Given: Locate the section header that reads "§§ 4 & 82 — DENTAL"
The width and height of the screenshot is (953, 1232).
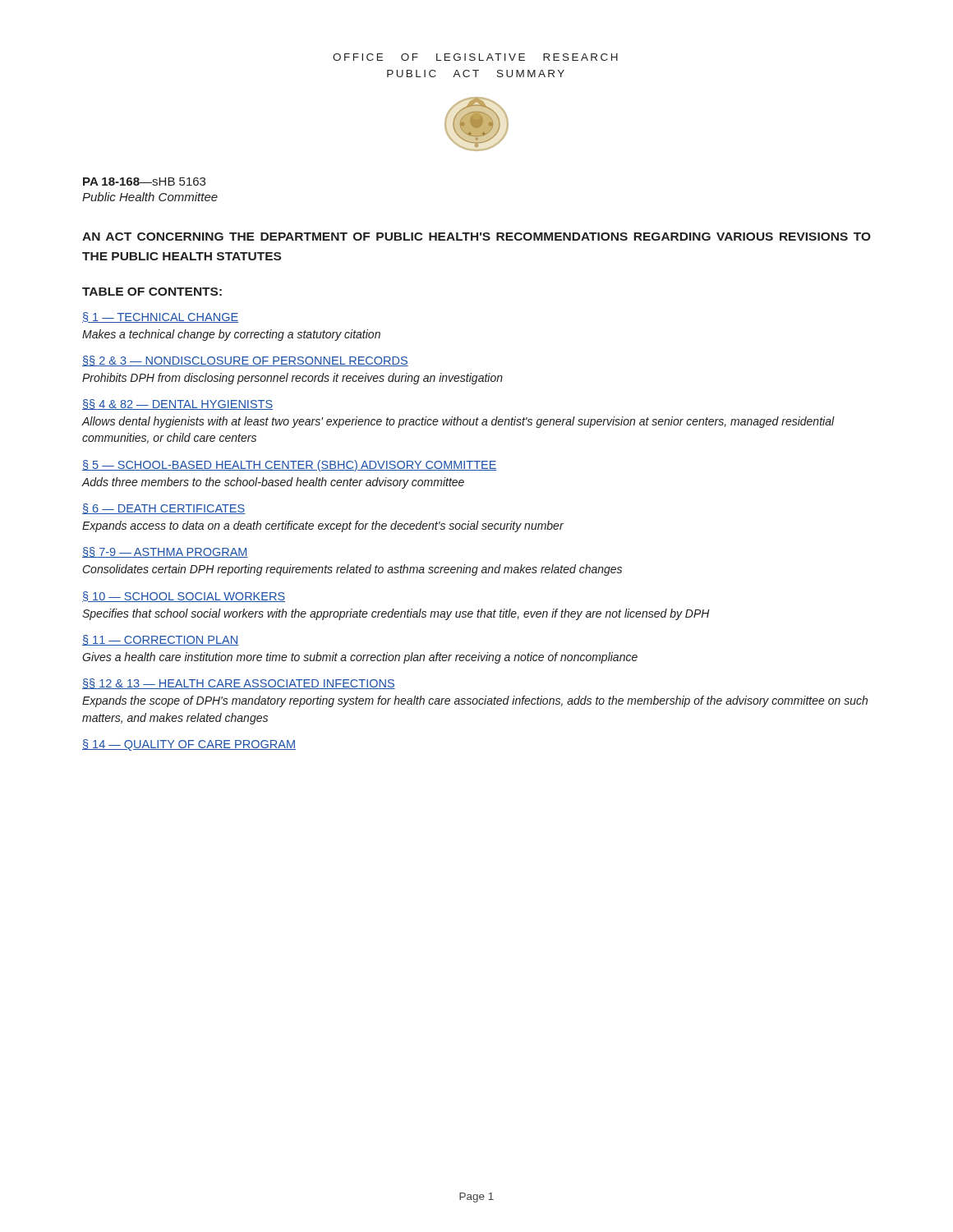Looking at the screenshot, I should 177,405.
